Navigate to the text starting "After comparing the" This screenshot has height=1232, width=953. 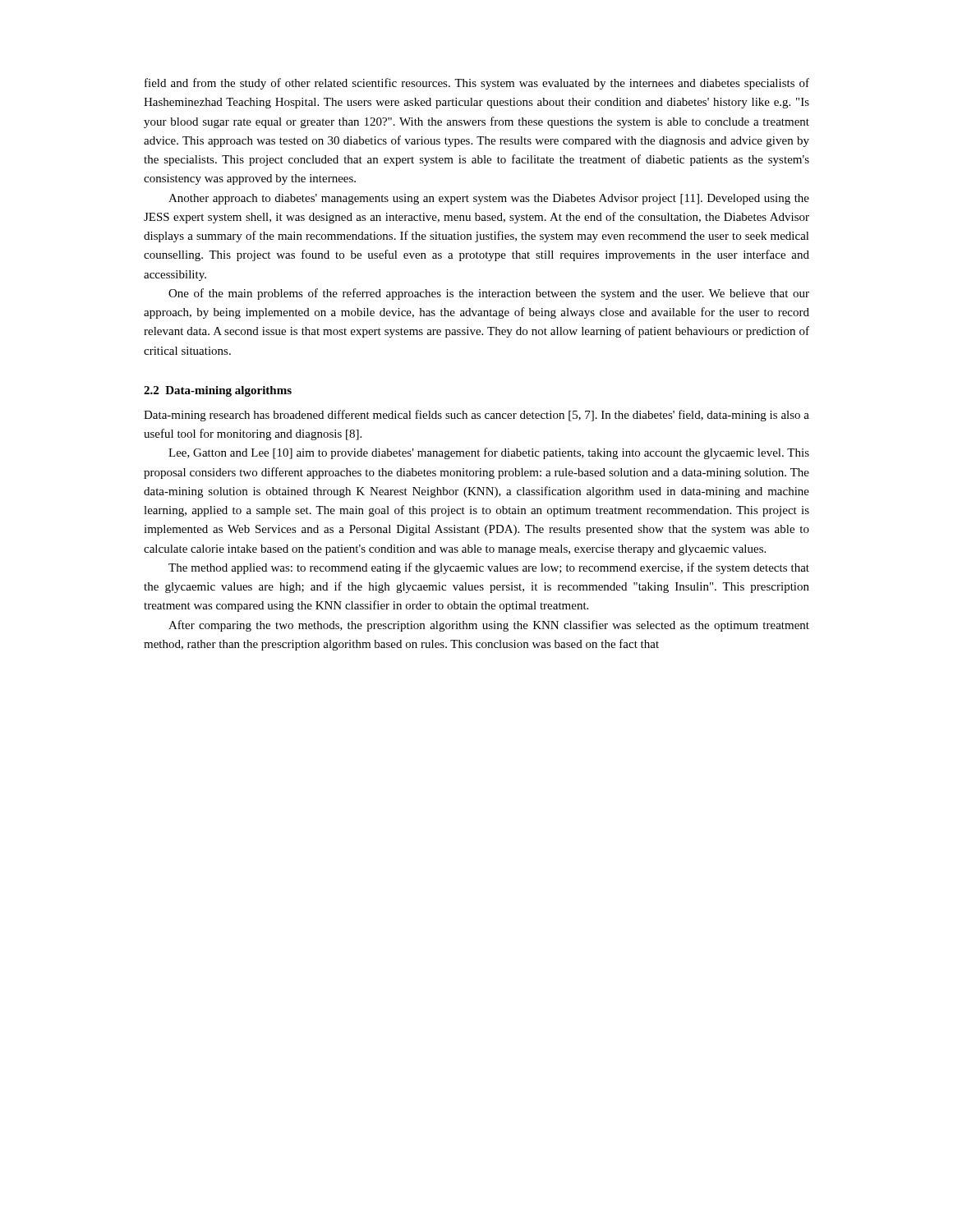coord(476,635)
